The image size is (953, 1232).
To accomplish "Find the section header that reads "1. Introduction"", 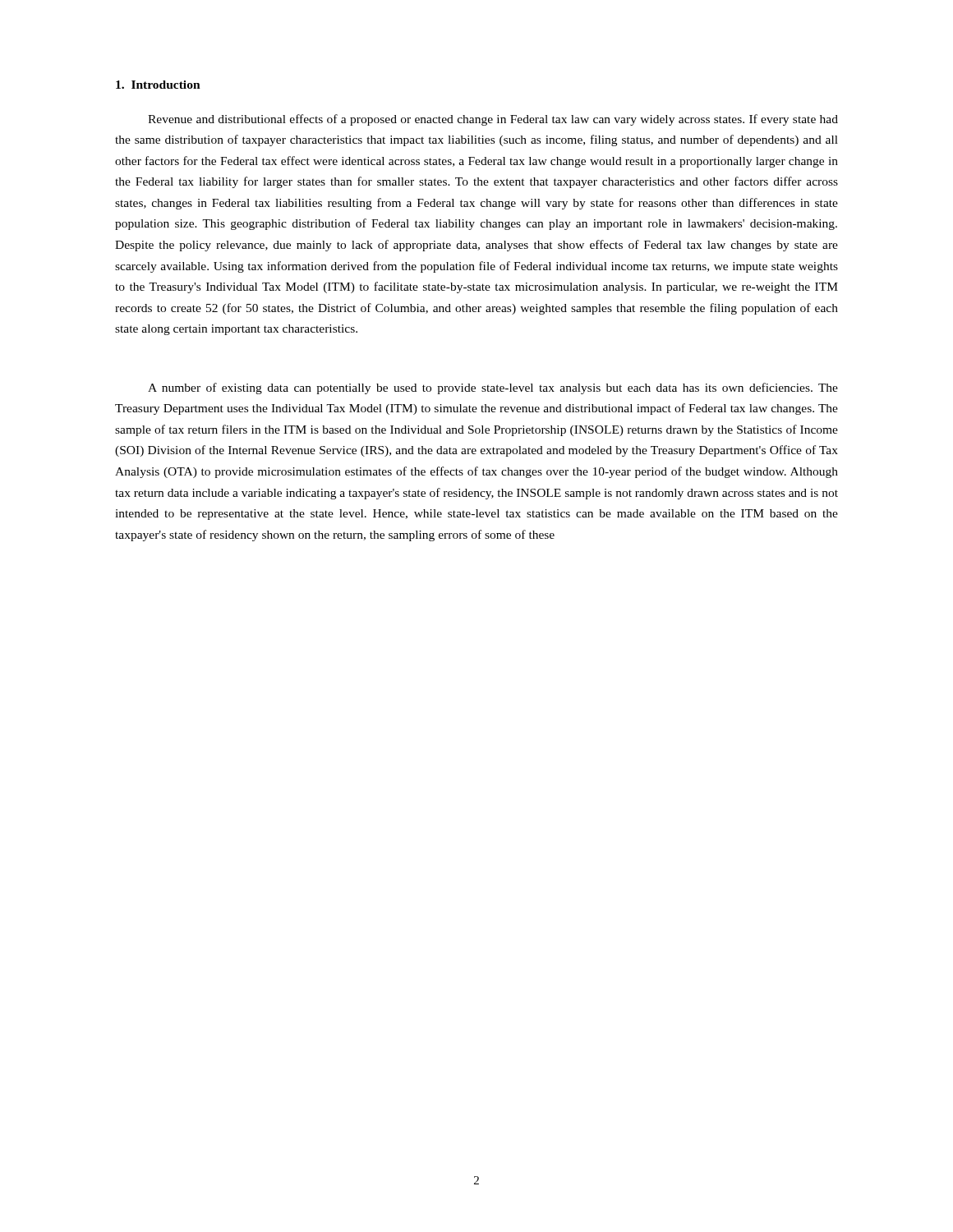I will tap(158, 84).
